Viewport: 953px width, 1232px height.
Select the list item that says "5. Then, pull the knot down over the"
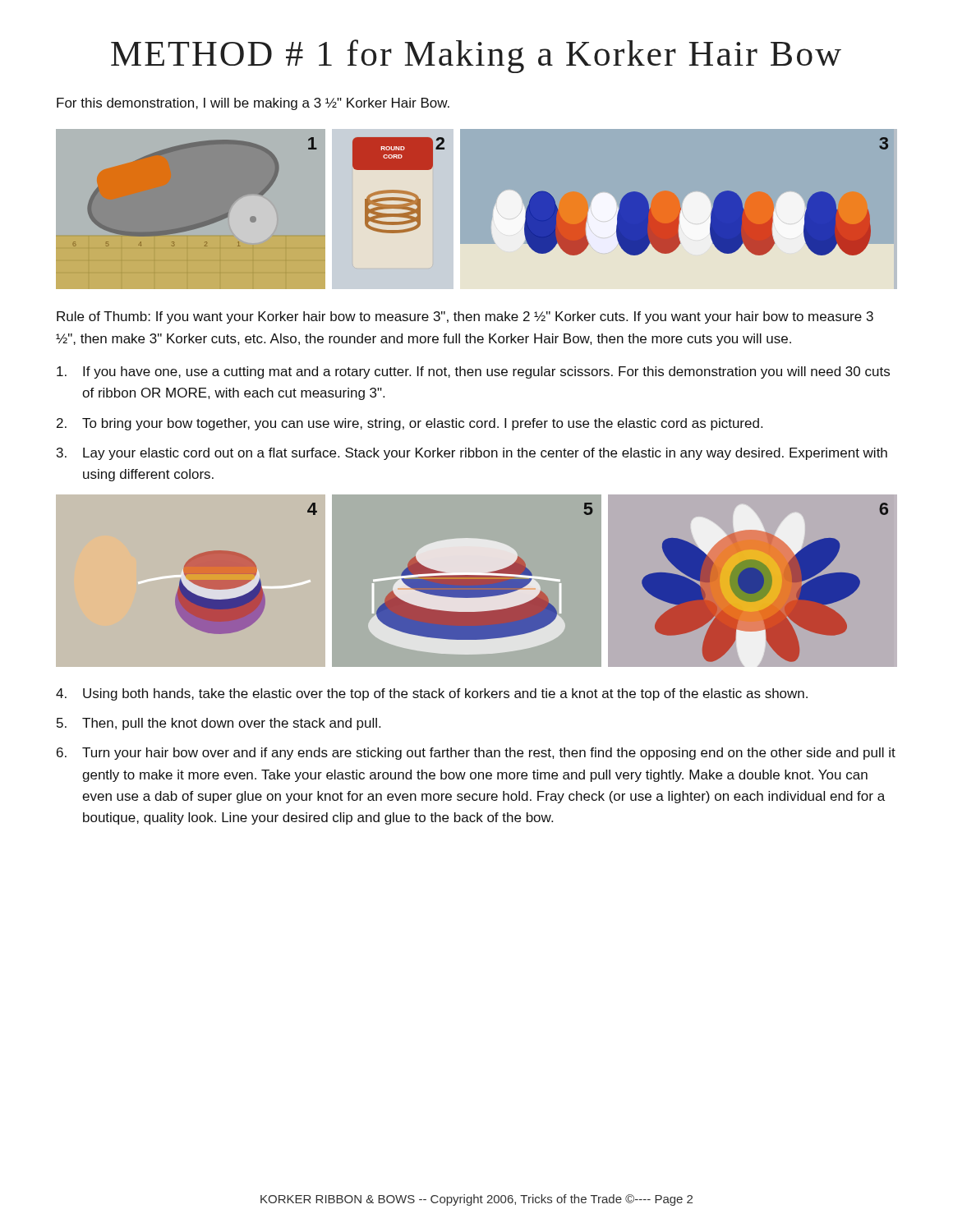219,724
